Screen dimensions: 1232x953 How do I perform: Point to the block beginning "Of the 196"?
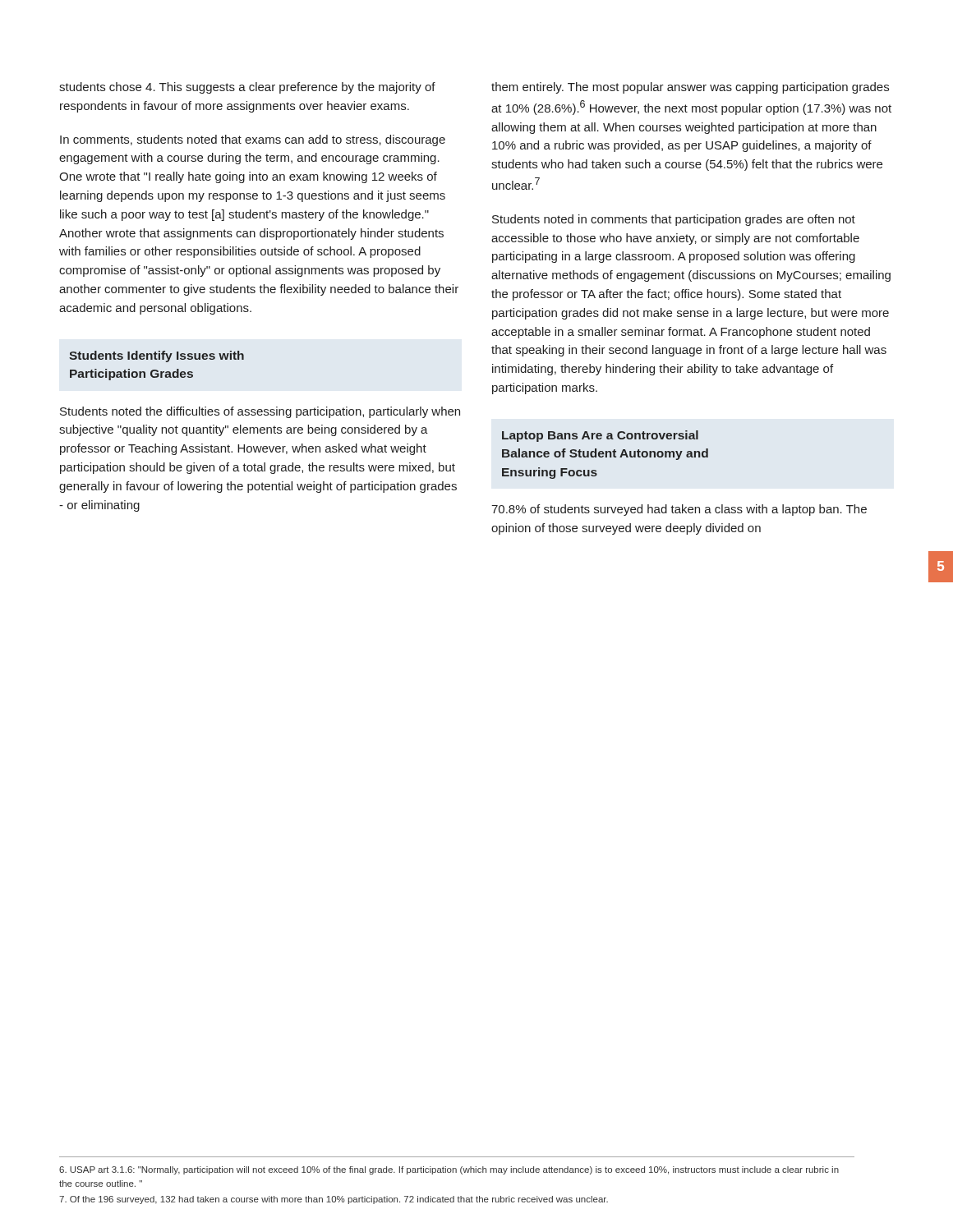pyautogui.click(x=334, y=1199)
